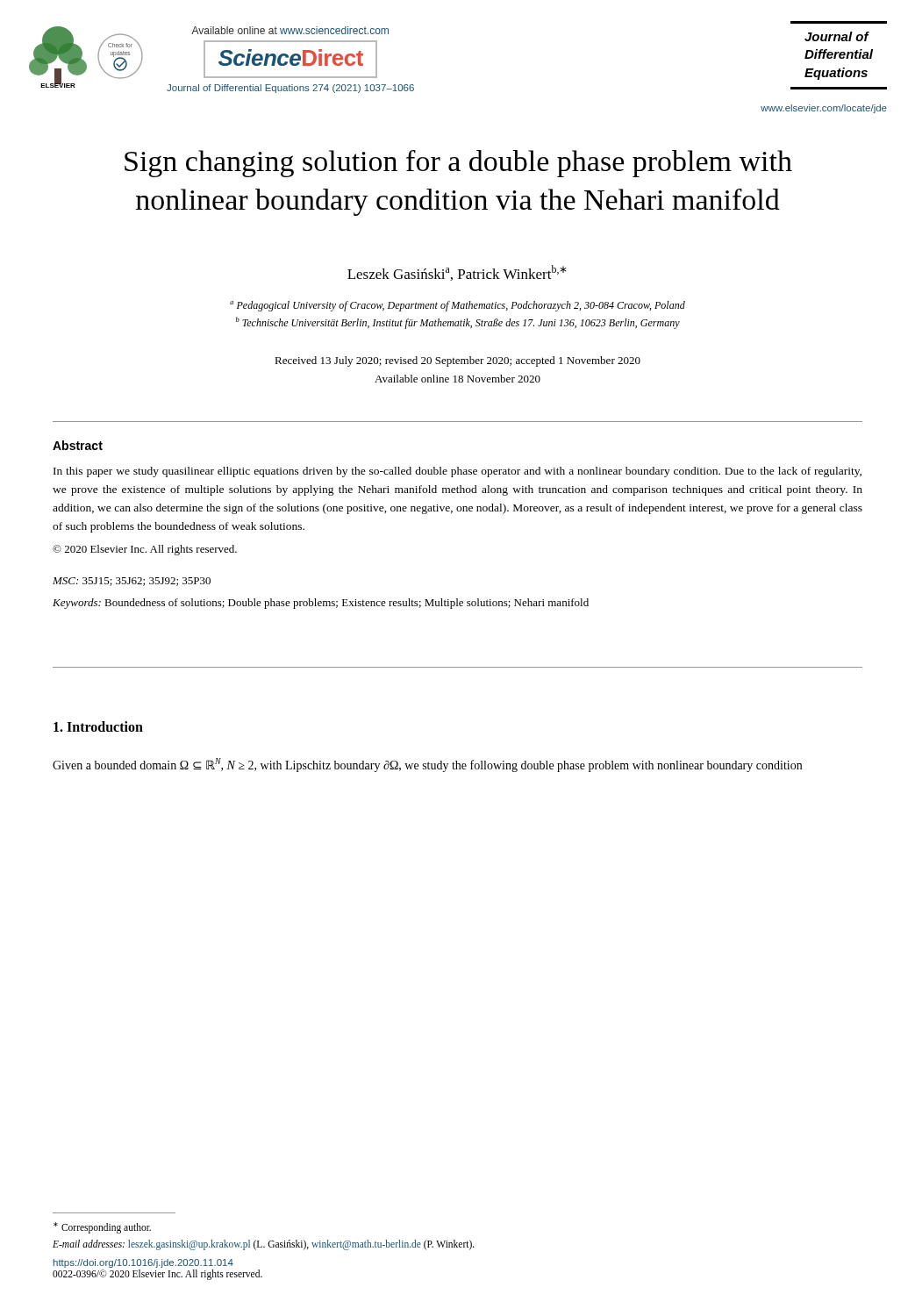Viewport: 915px width, 1316px height.
Task: Select the section header that says "1. Introduction"
Action: (98, 727)
